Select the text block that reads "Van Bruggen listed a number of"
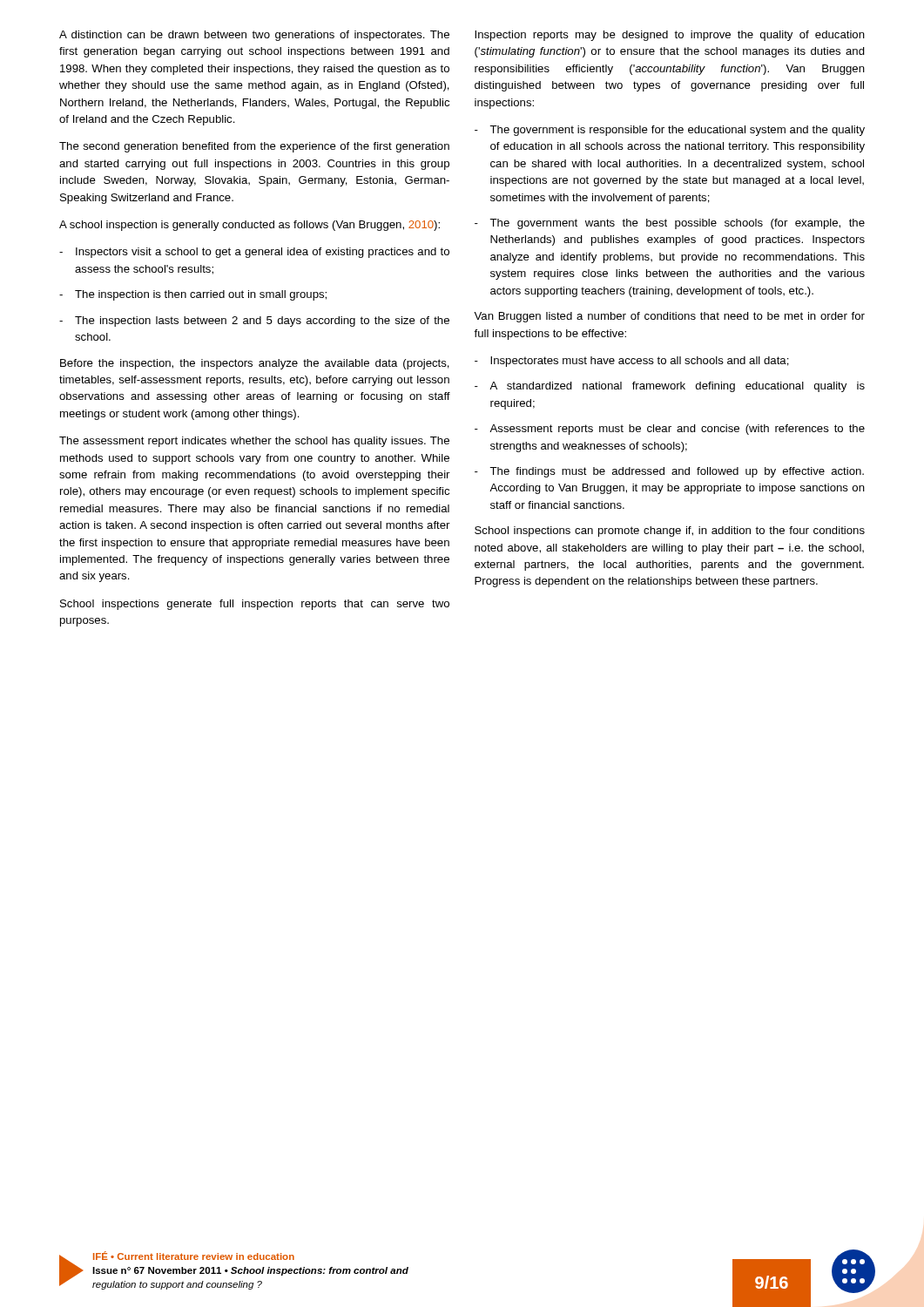924x1307 pixels. tap(669, 325)
